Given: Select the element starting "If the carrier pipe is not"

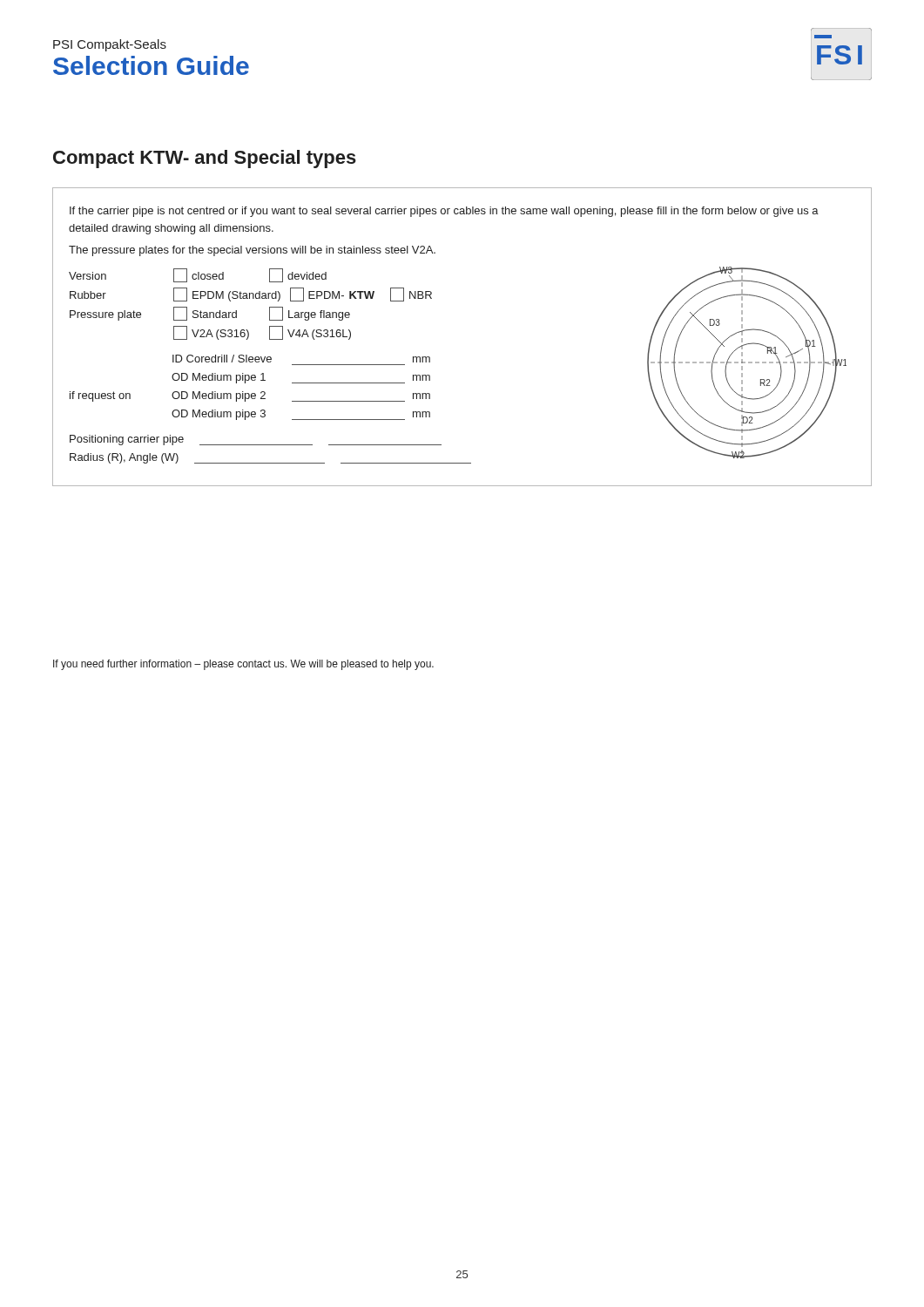Looking at the screenshot, I should click(444, 212).
